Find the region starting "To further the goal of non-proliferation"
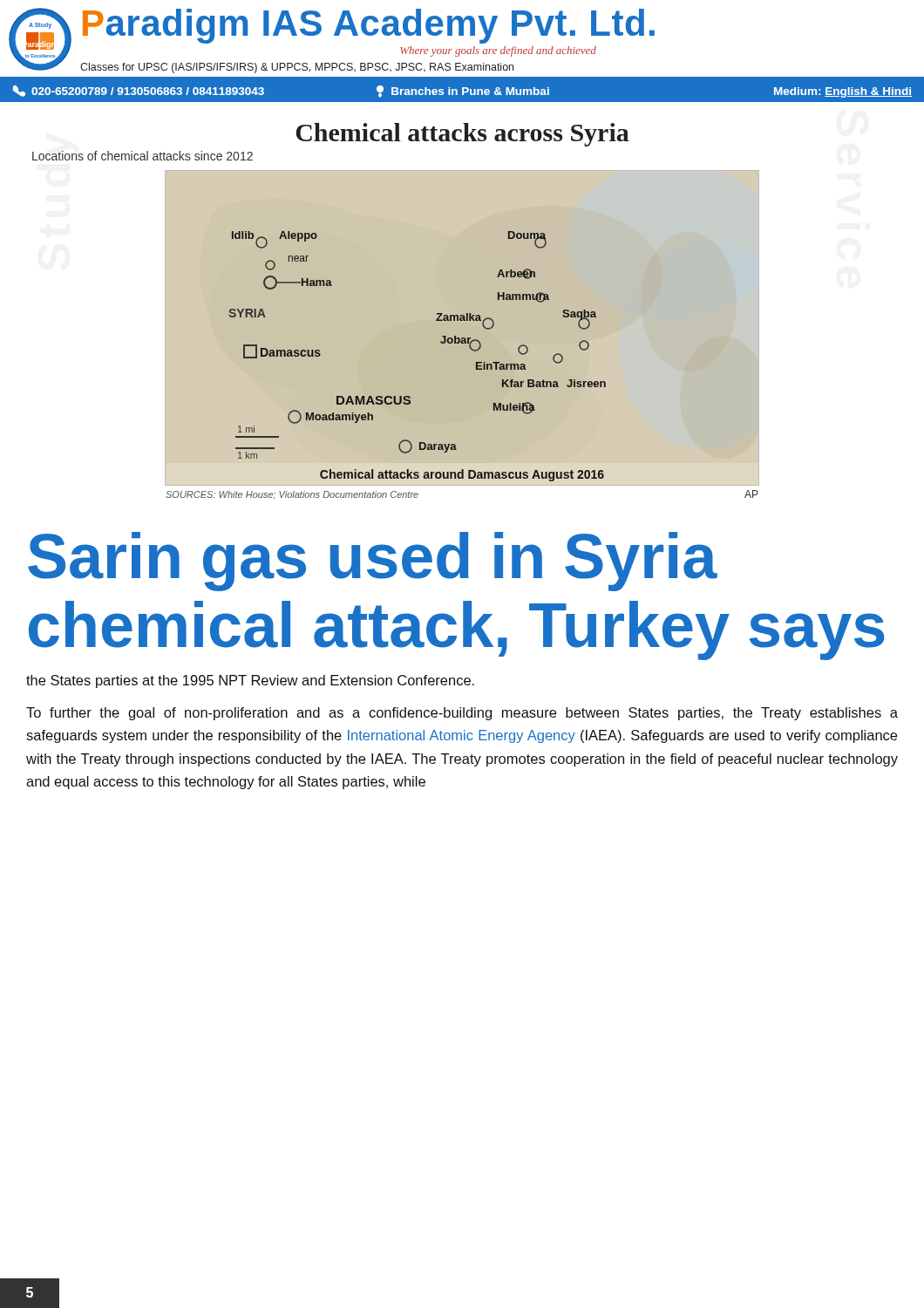Viewport: 924px width, 1308px height. pyautogui.click(x=462, y=747)
